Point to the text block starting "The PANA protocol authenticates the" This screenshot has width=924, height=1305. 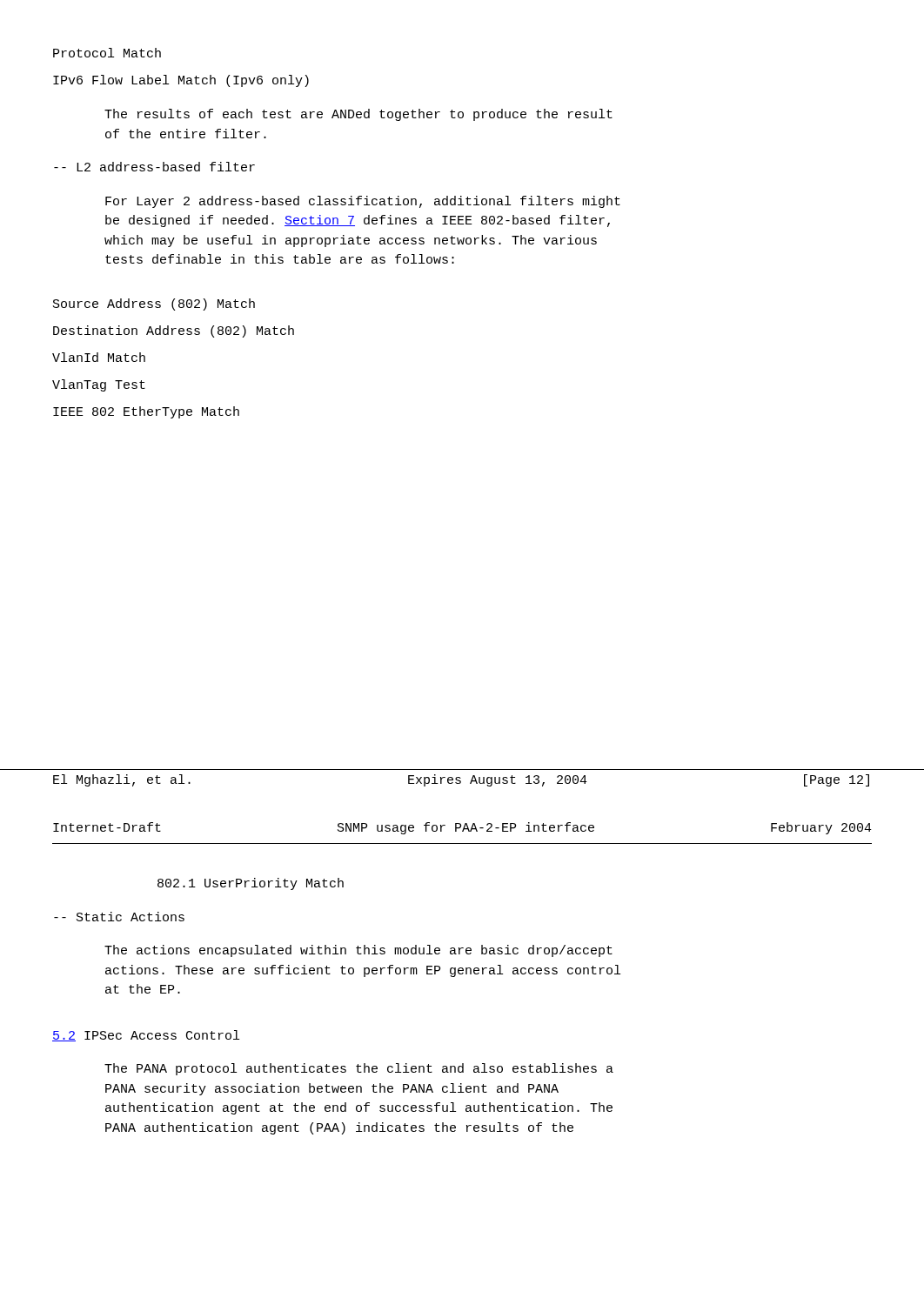tap(359, 1099)
